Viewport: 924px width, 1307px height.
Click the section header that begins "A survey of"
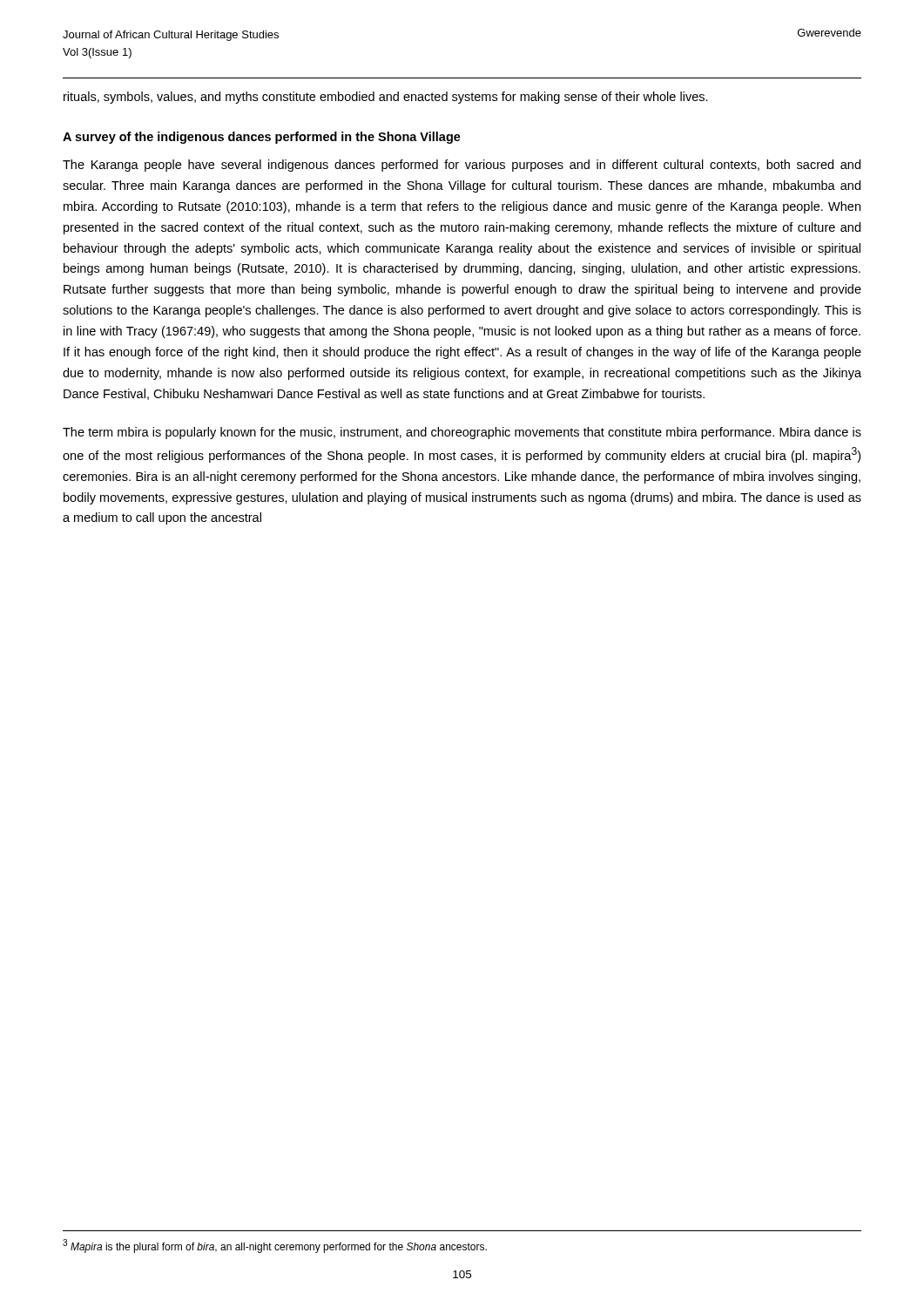(262, 137)
